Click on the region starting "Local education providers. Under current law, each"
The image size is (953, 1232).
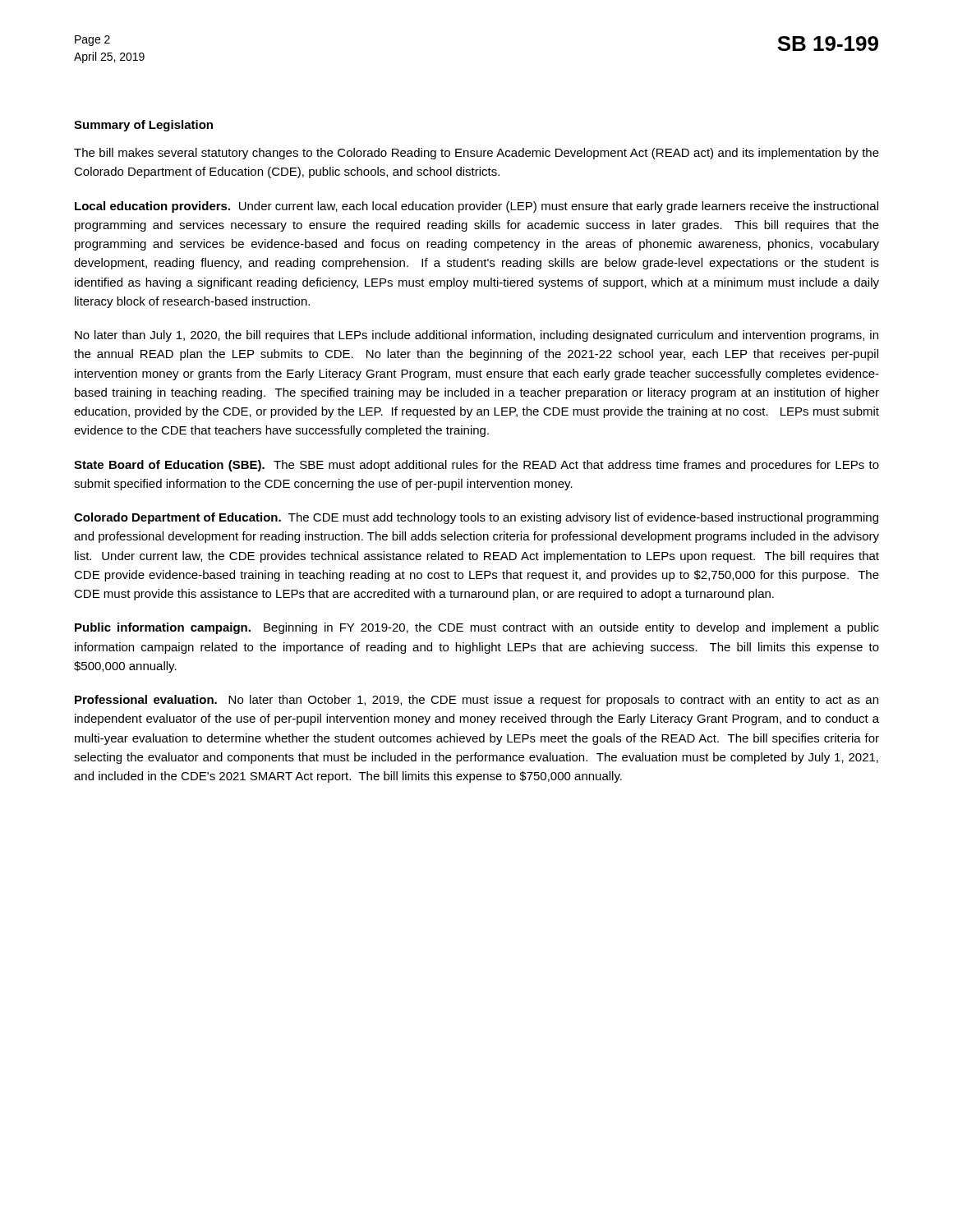click(x=476, y=253)
